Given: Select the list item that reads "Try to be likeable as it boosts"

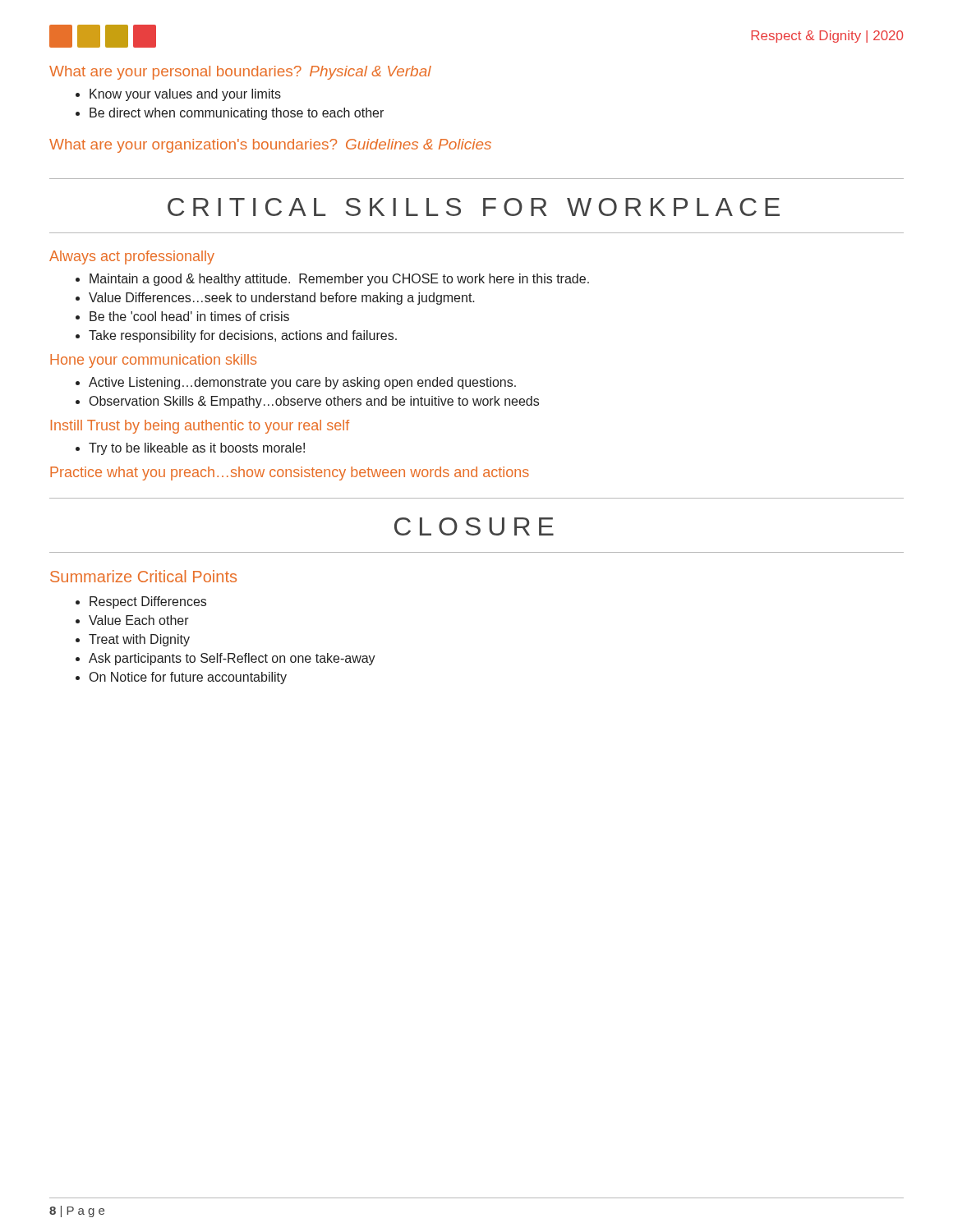Looking at the screenshot, I should [x=190, y=449].
